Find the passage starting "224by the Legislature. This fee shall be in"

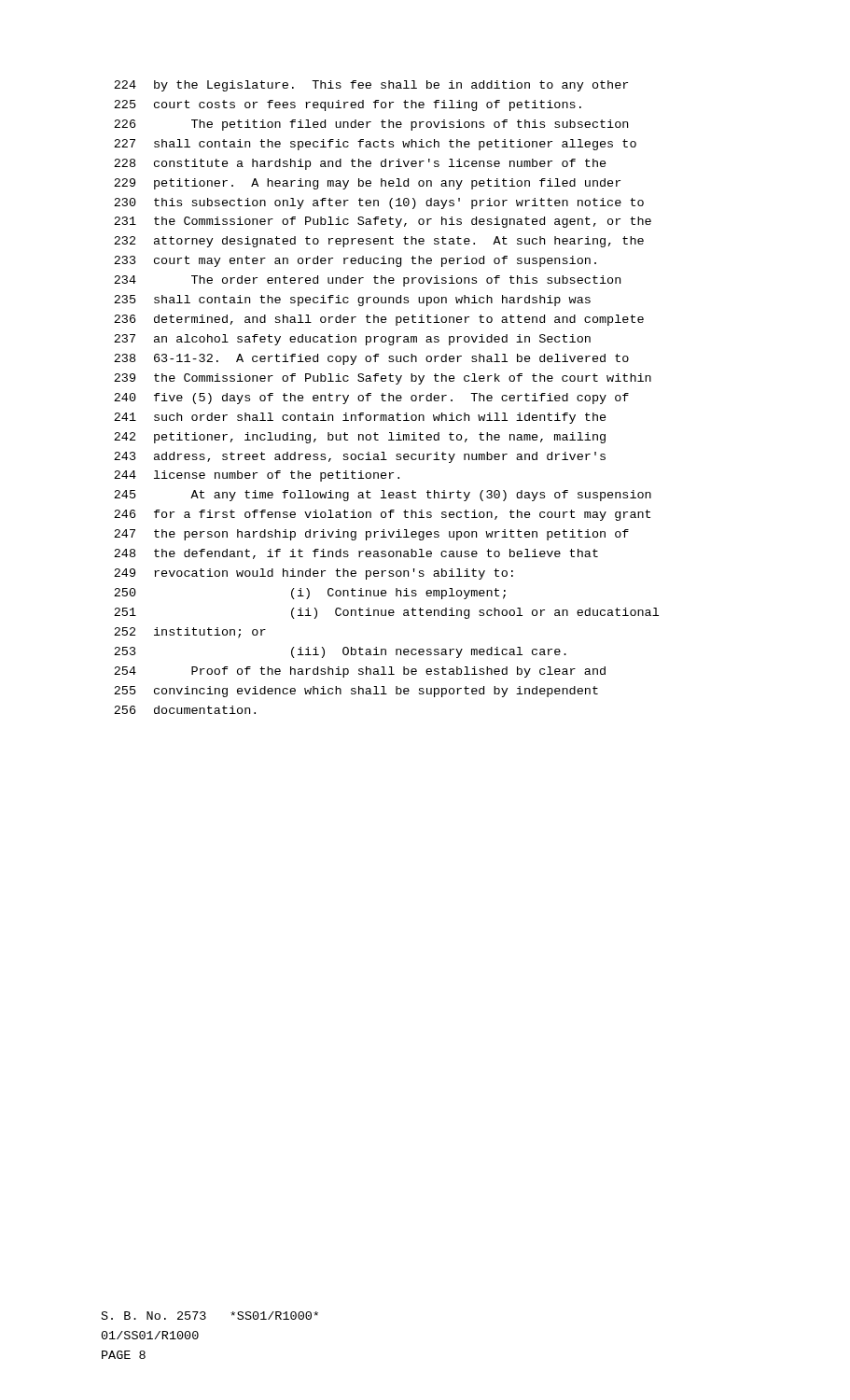coord(438,399)
